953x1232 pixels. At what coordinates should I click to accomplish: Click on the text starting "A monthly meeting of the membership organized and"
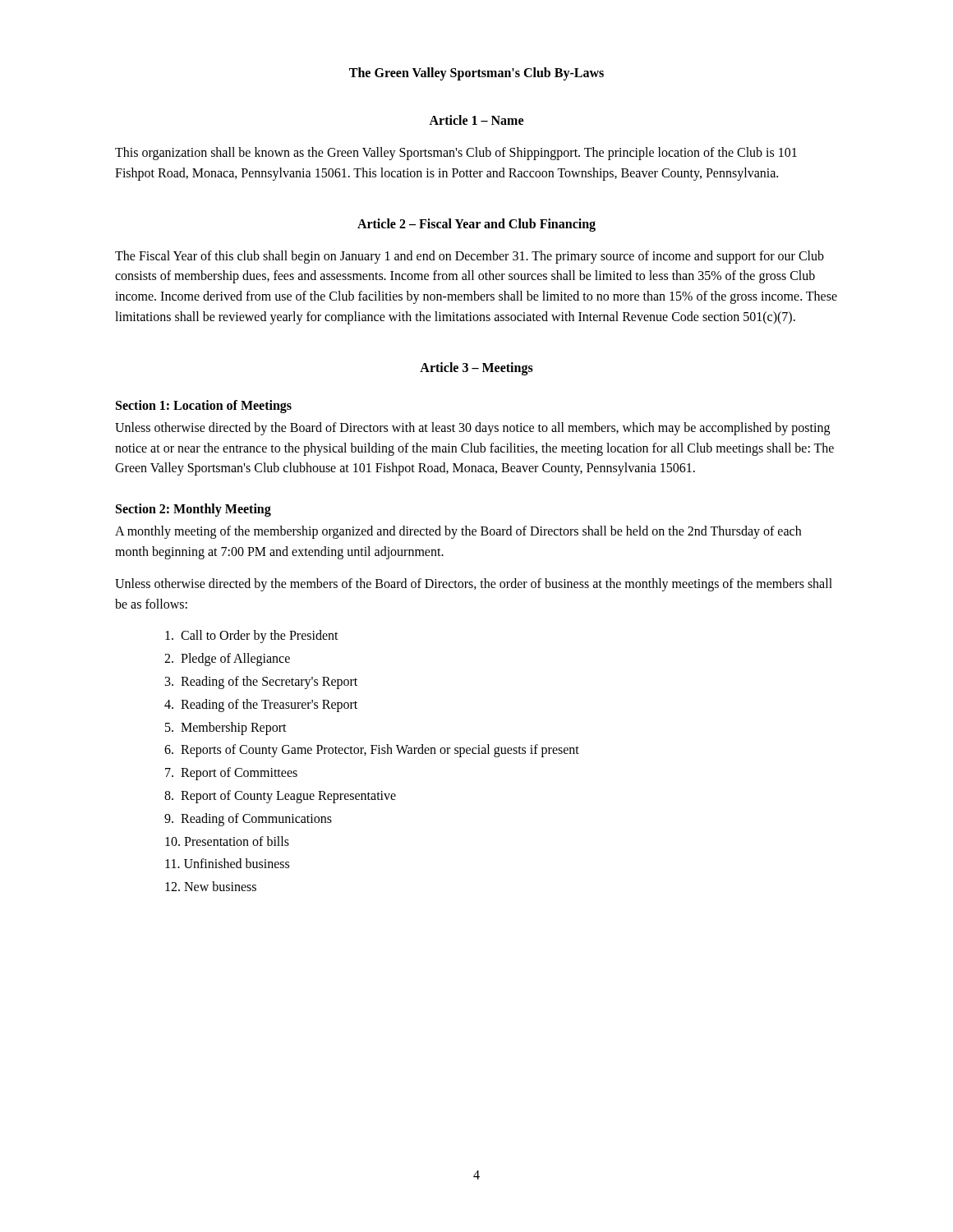point(458,541)
